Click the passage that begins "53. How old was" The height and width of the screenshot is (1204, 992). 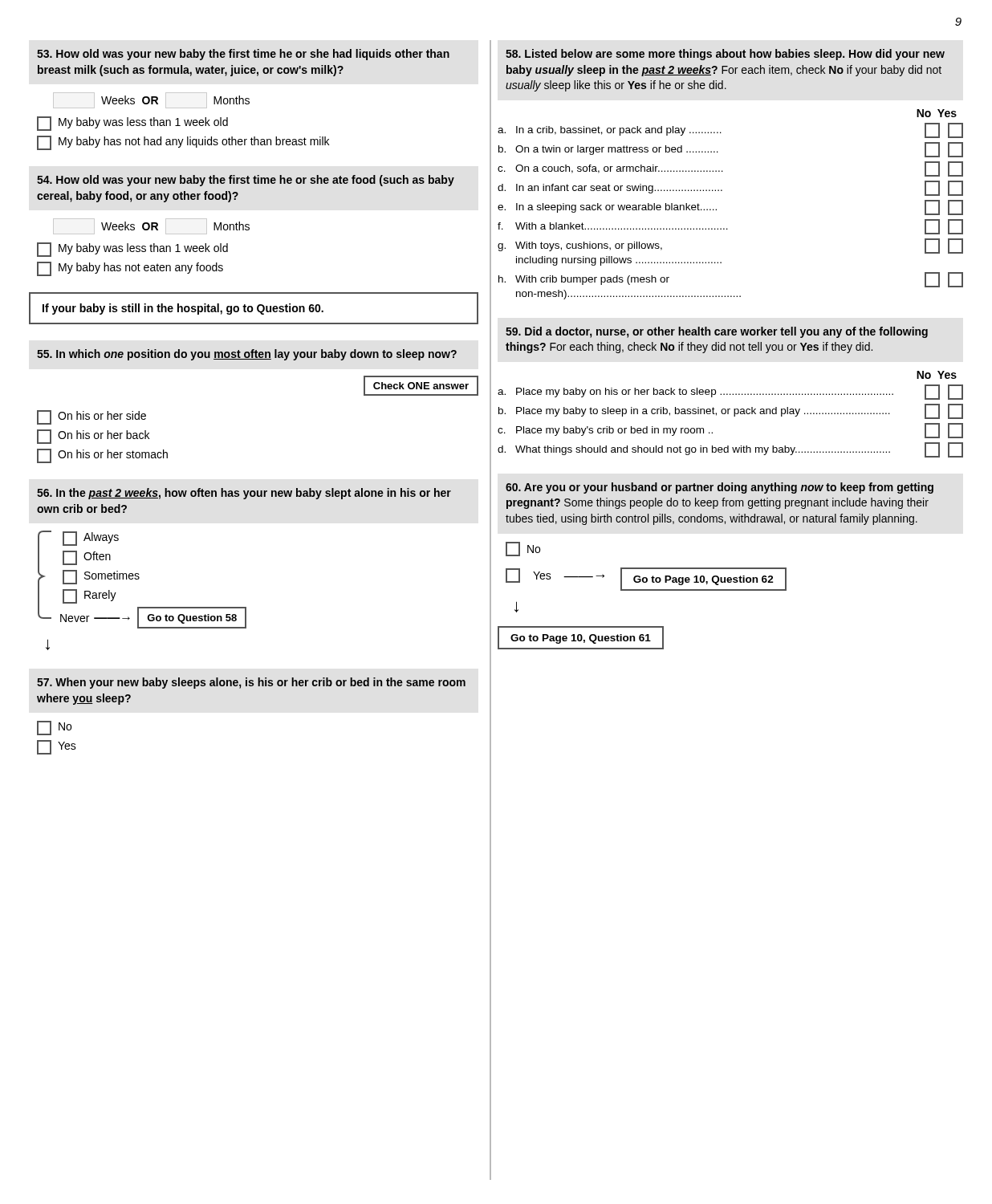(x=254, y=95)
